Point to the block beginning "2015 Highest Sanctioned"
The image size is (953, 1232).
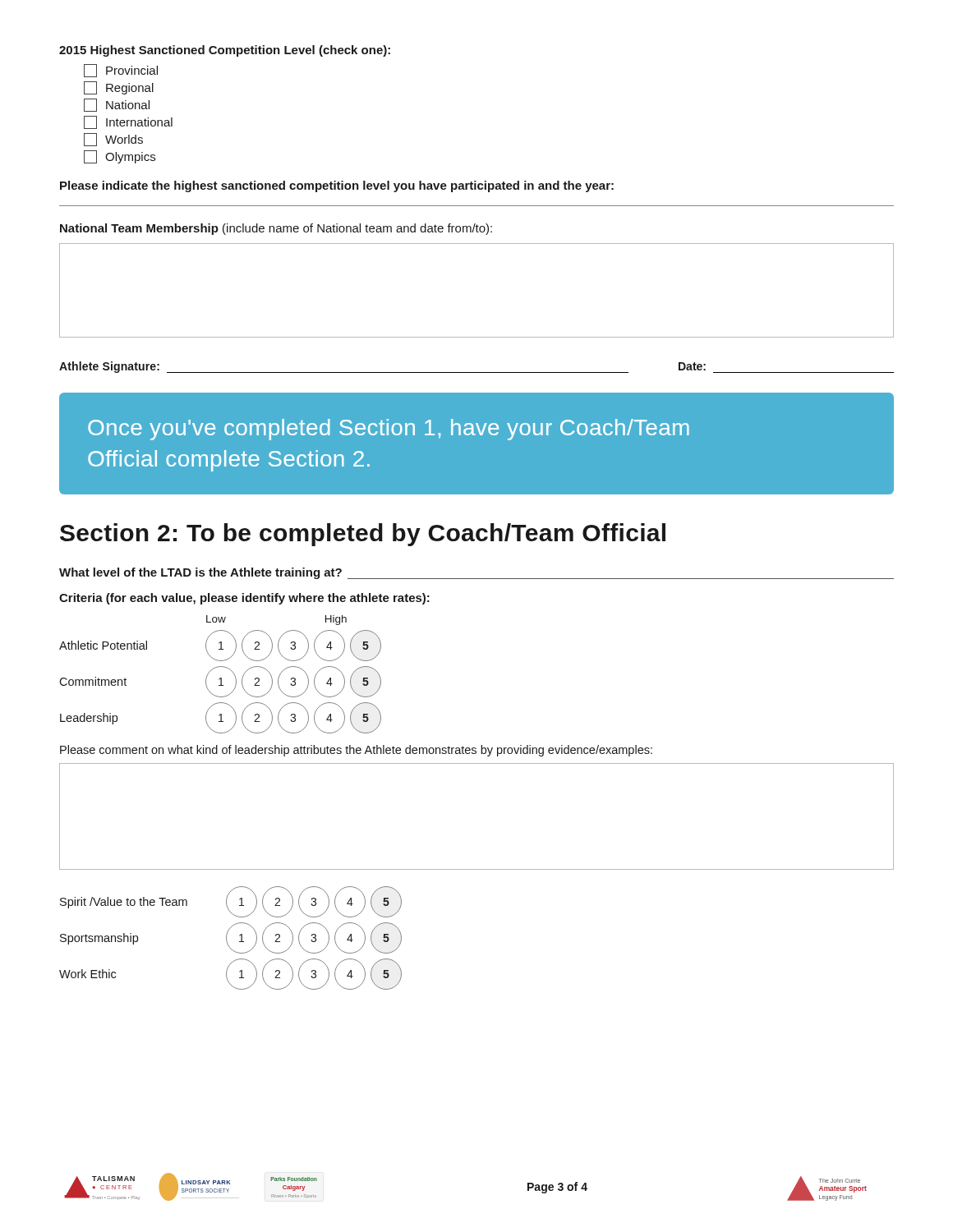(x=225, y=50)
